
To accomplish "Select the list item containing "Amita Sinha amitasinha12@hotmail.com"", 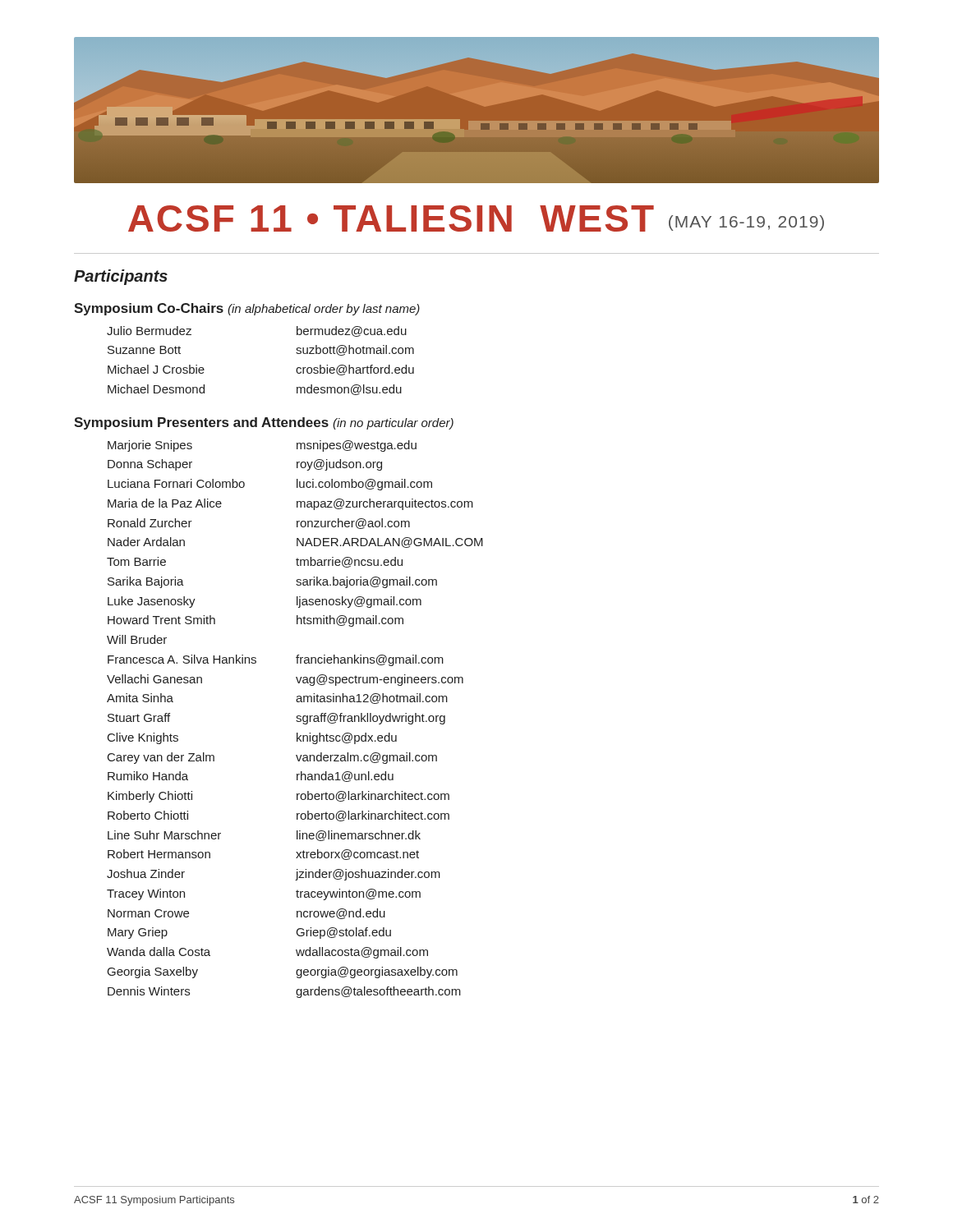I will point(146,699).
